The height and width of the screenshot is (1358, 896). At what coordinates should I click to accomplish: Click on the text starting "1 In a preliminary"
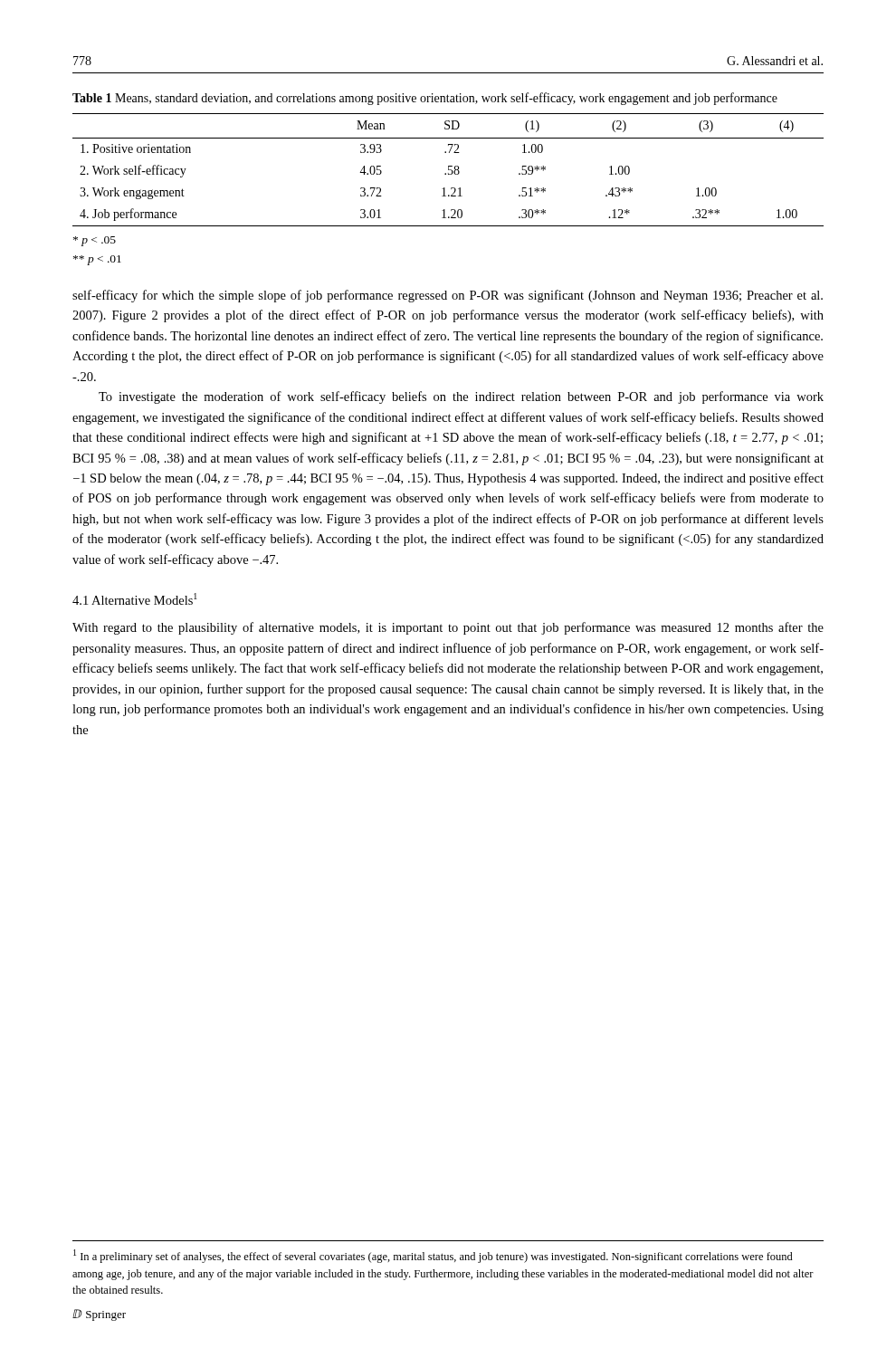click(x=448, y=1284)
